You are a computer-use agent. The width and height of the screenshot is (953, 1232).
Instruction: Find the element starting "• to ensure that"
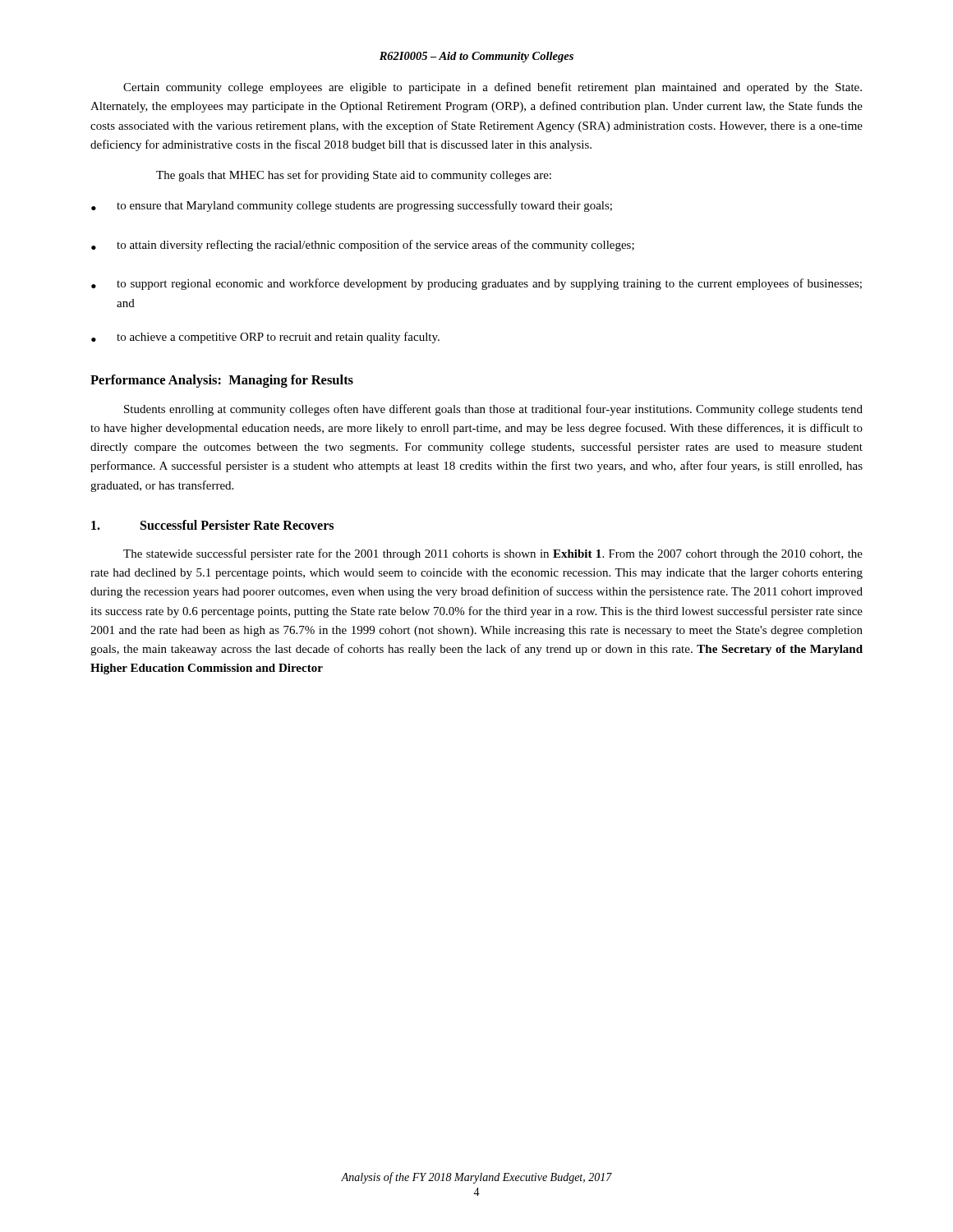(x=476, y=209)
